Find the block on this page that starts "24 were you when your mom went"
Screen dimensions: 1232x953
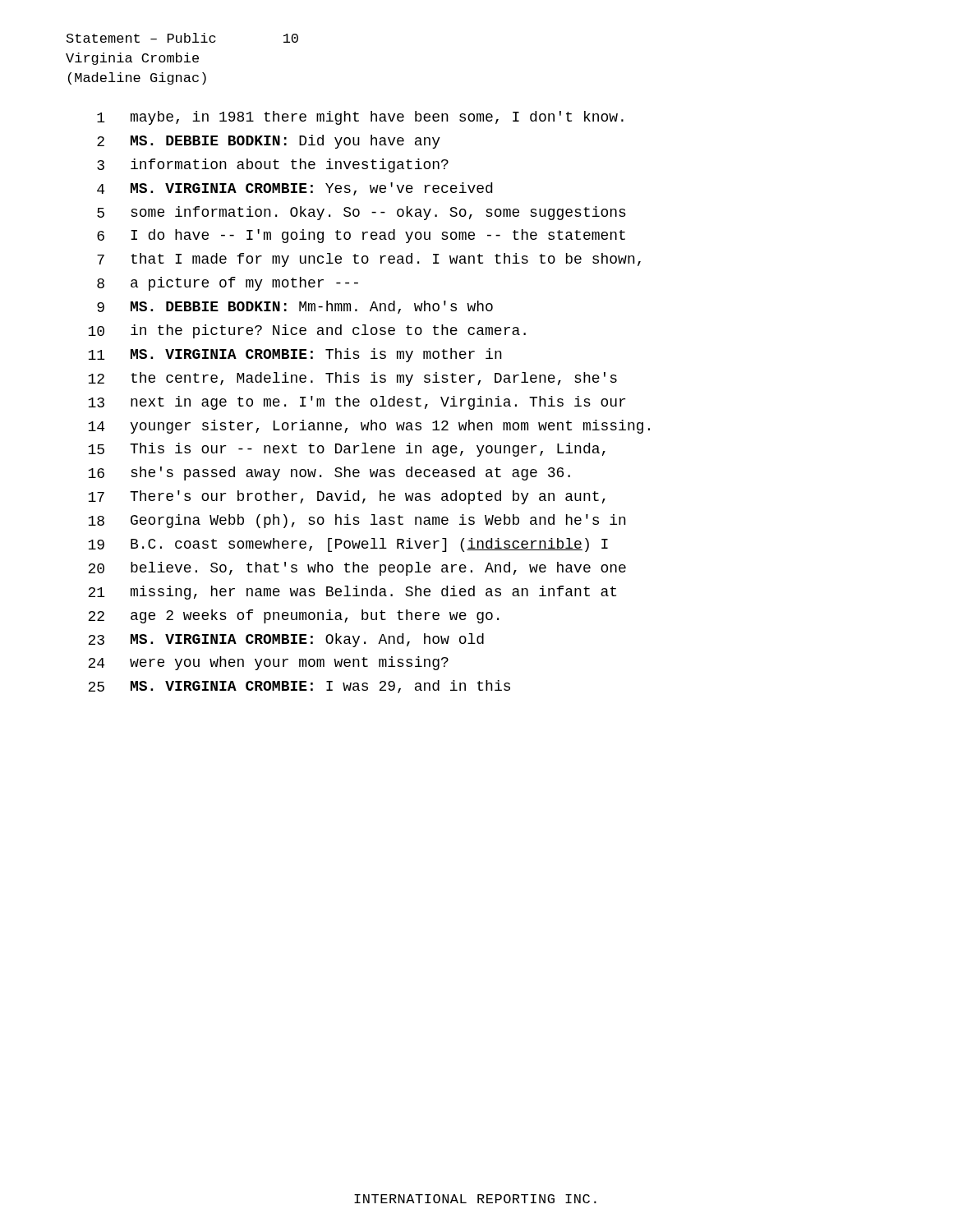[268, 663]
